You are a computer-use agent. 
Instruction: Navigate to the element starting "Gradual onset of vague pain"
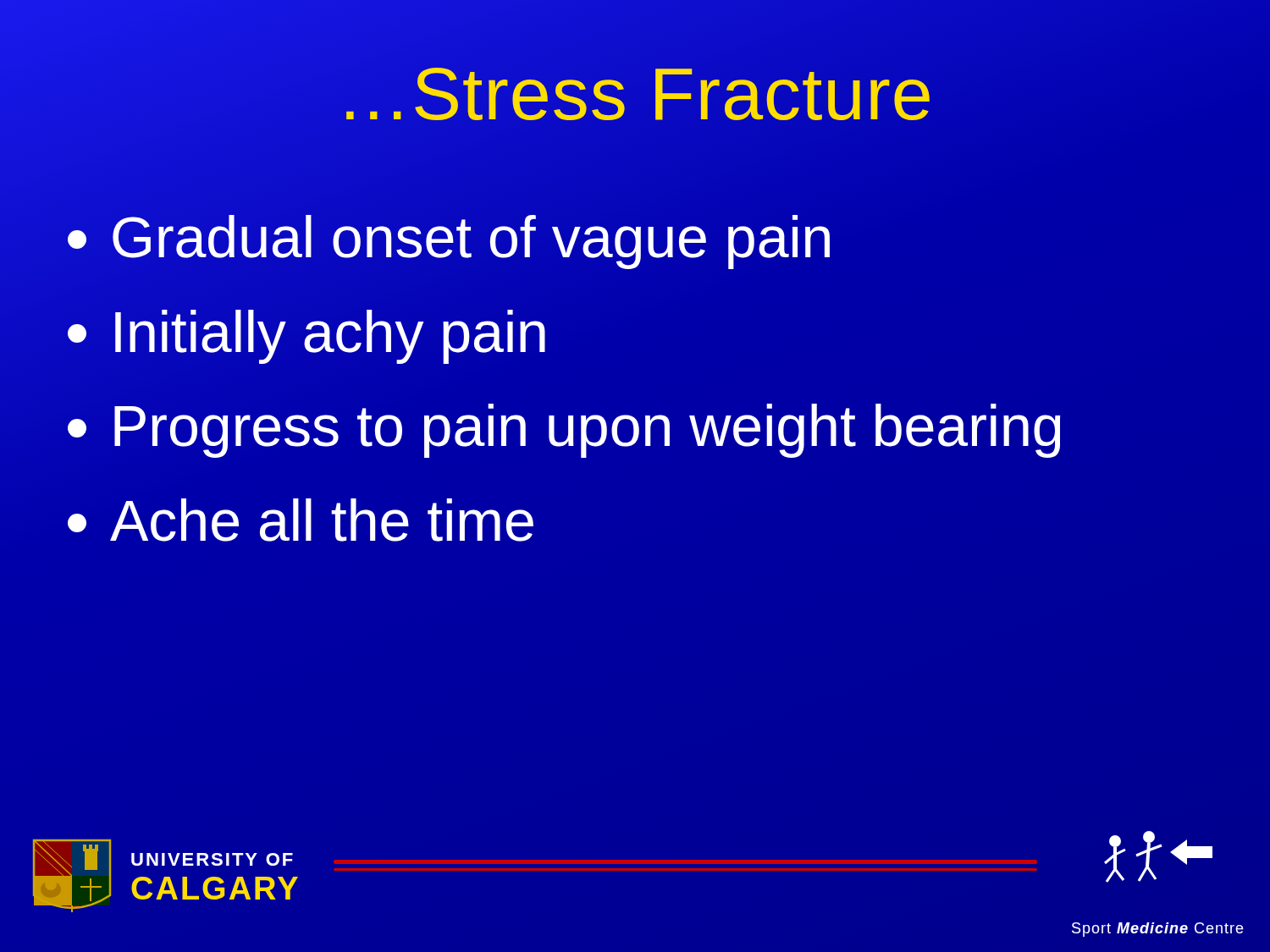(451, 238)
